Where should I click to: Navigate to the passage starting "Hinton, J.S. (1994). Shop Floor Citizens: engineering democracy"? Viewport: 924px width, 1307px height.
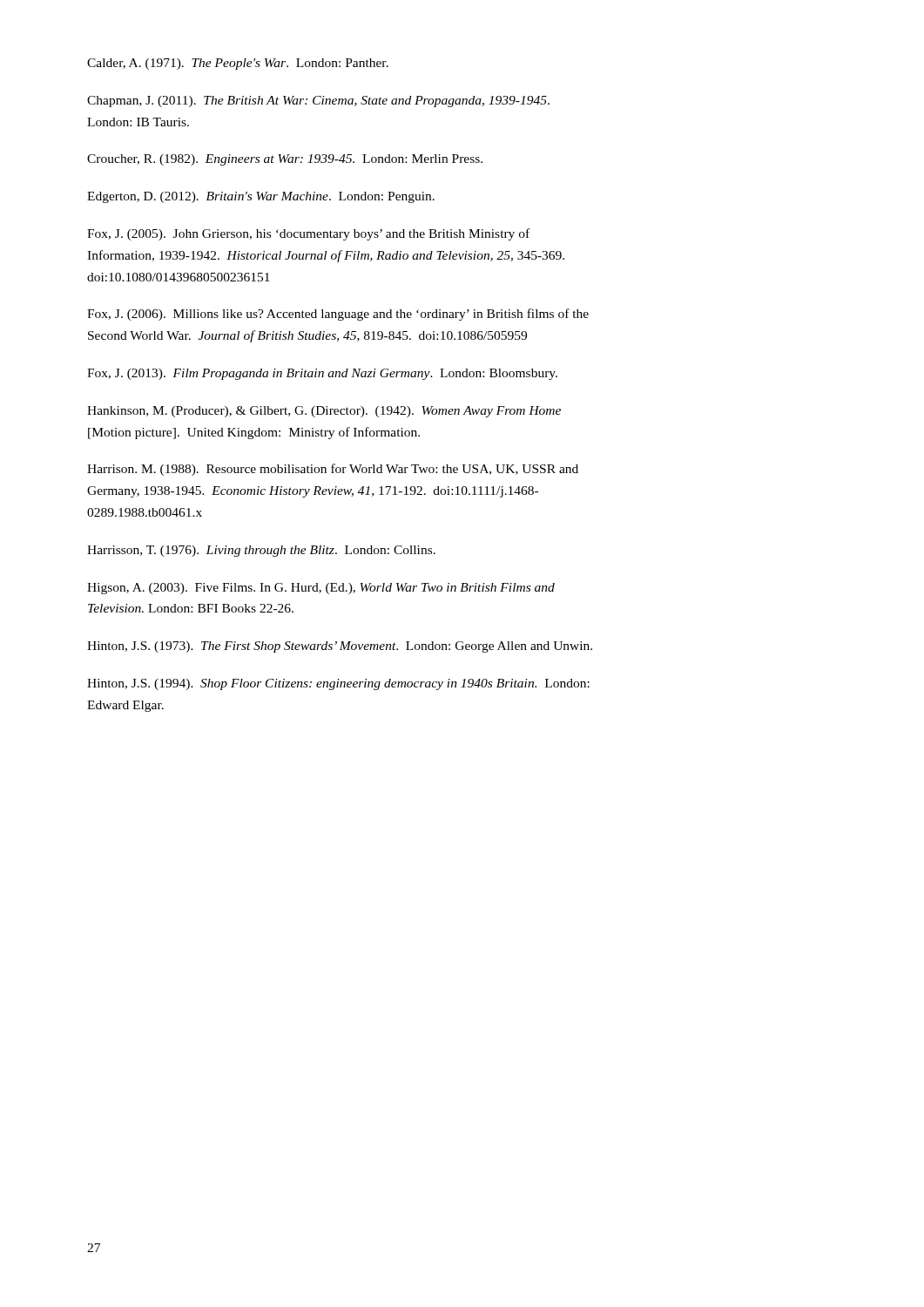click(462, 694)
